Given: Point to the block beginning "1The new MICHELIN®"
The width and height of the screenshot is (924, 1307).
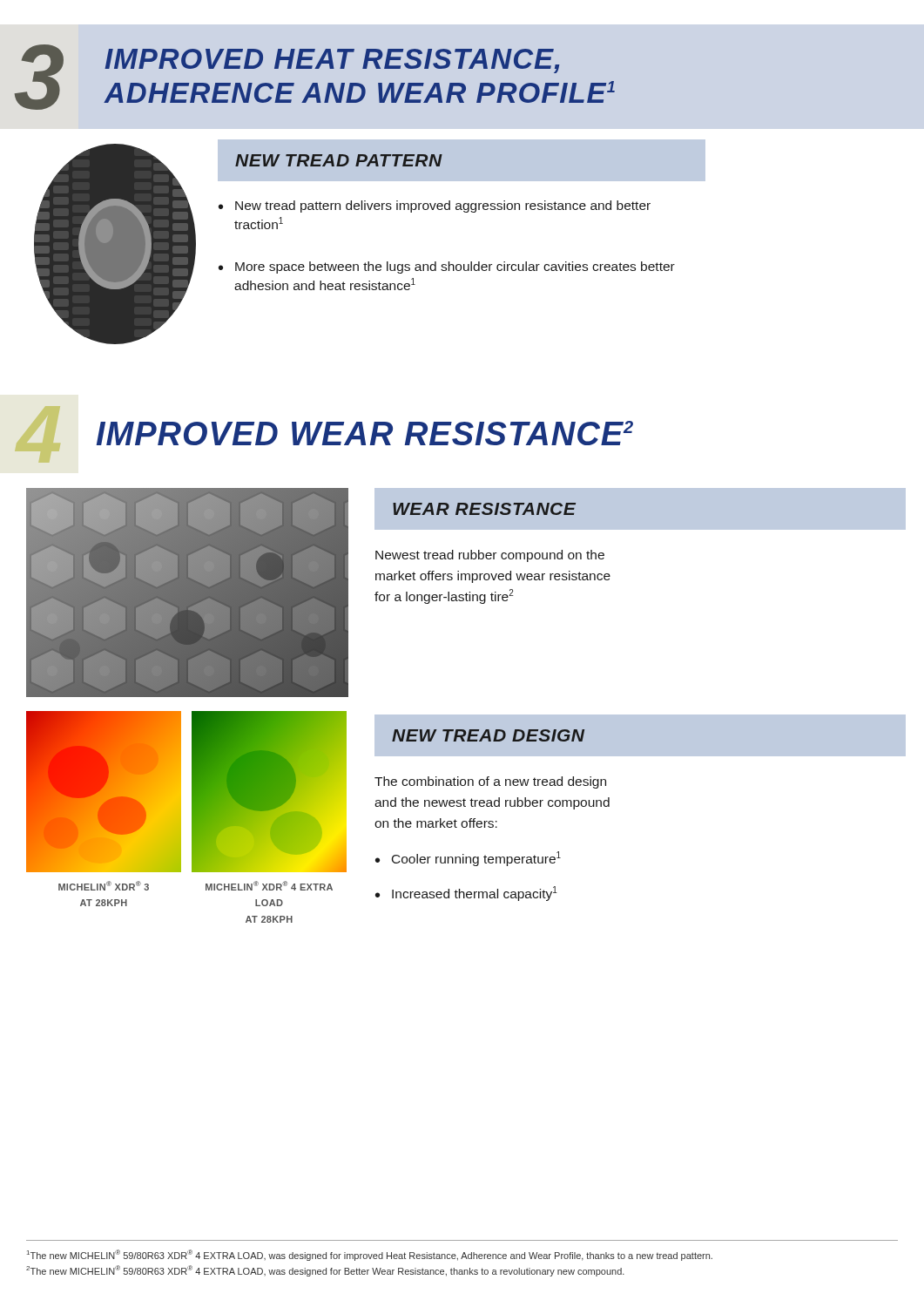Looking at the screenshot, I should 462,1263.
